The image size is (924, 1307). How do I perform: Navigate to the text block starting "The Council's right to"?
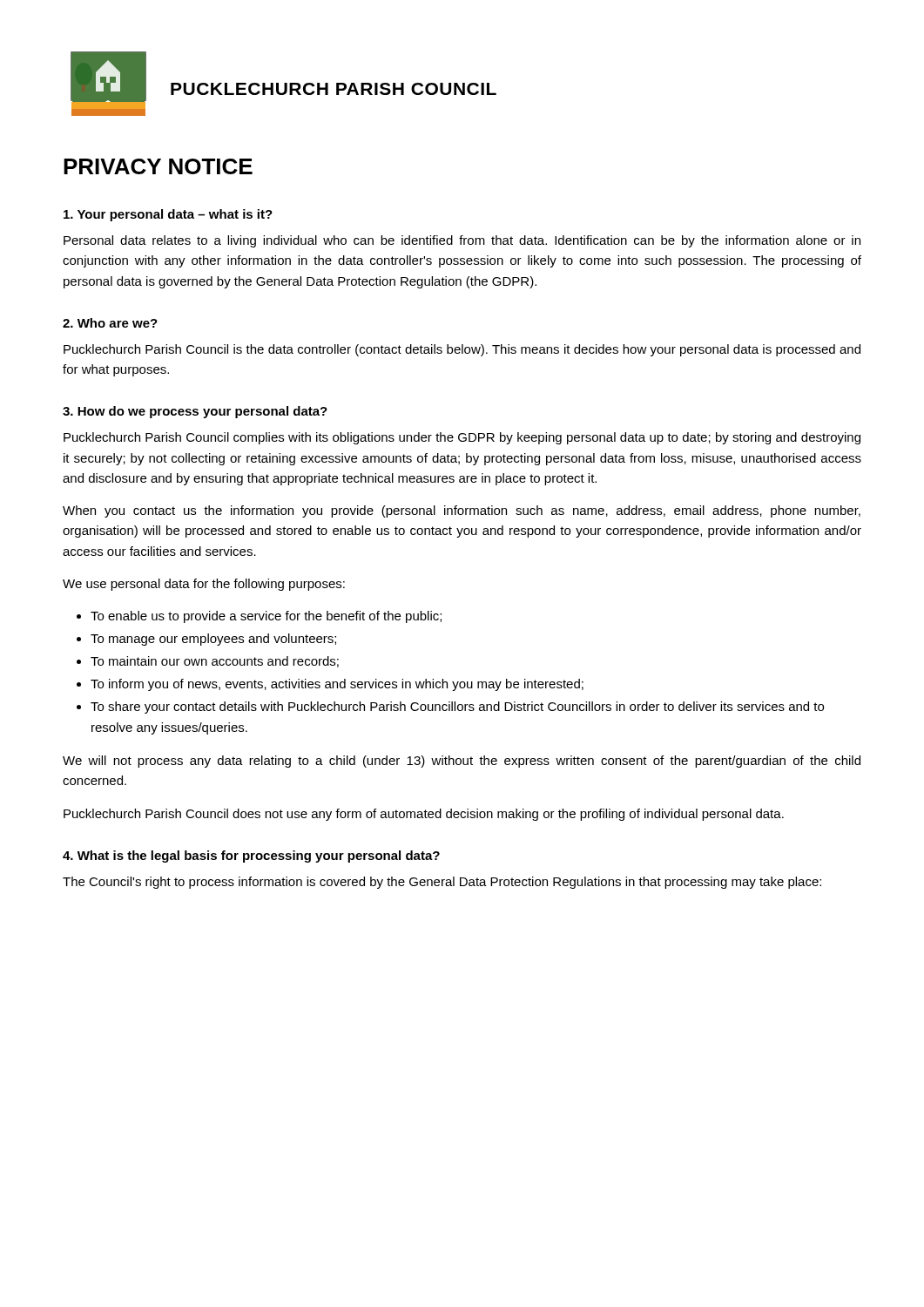443,881
